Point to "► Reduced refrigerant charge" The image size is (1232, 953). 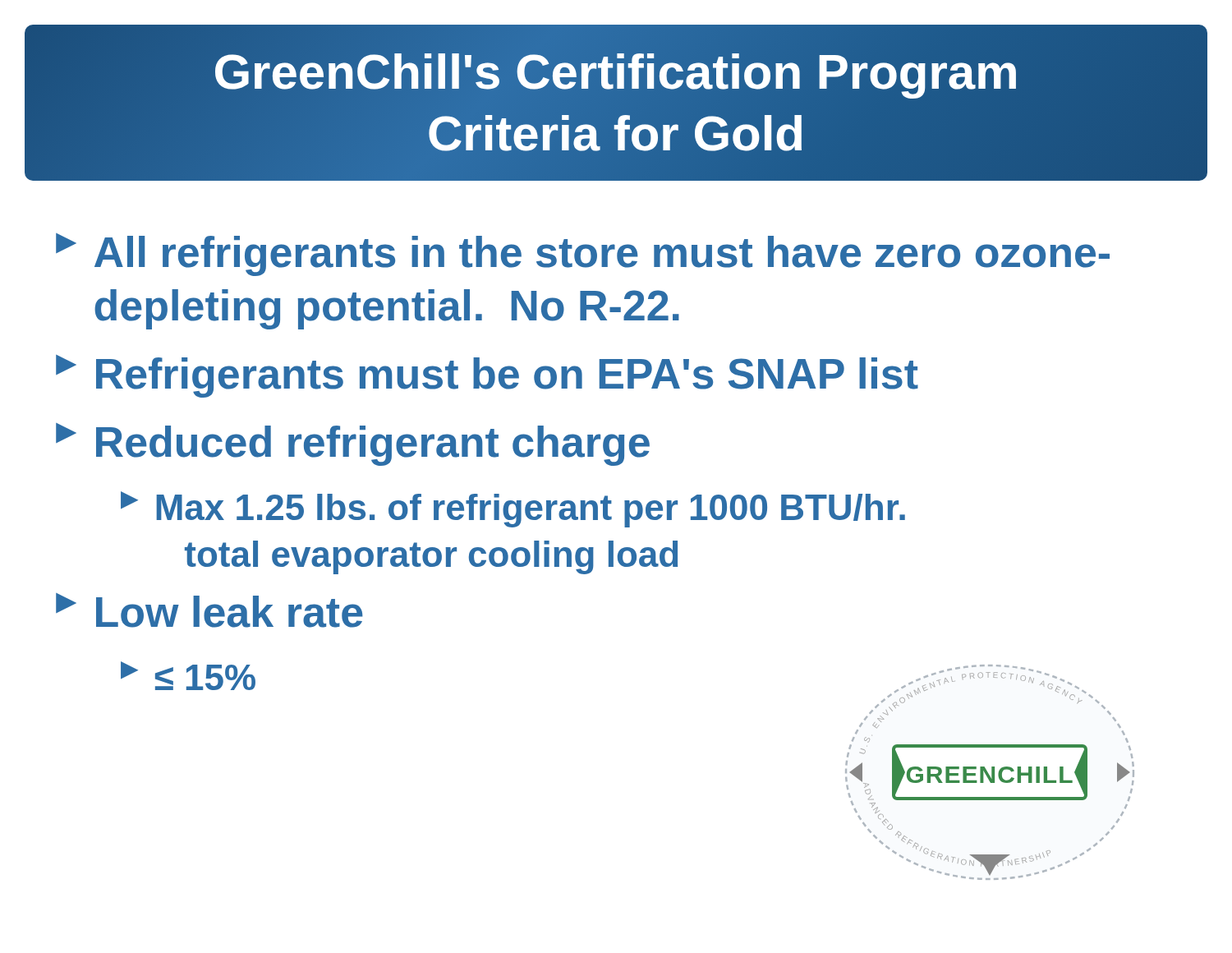[x=350, y=442]
